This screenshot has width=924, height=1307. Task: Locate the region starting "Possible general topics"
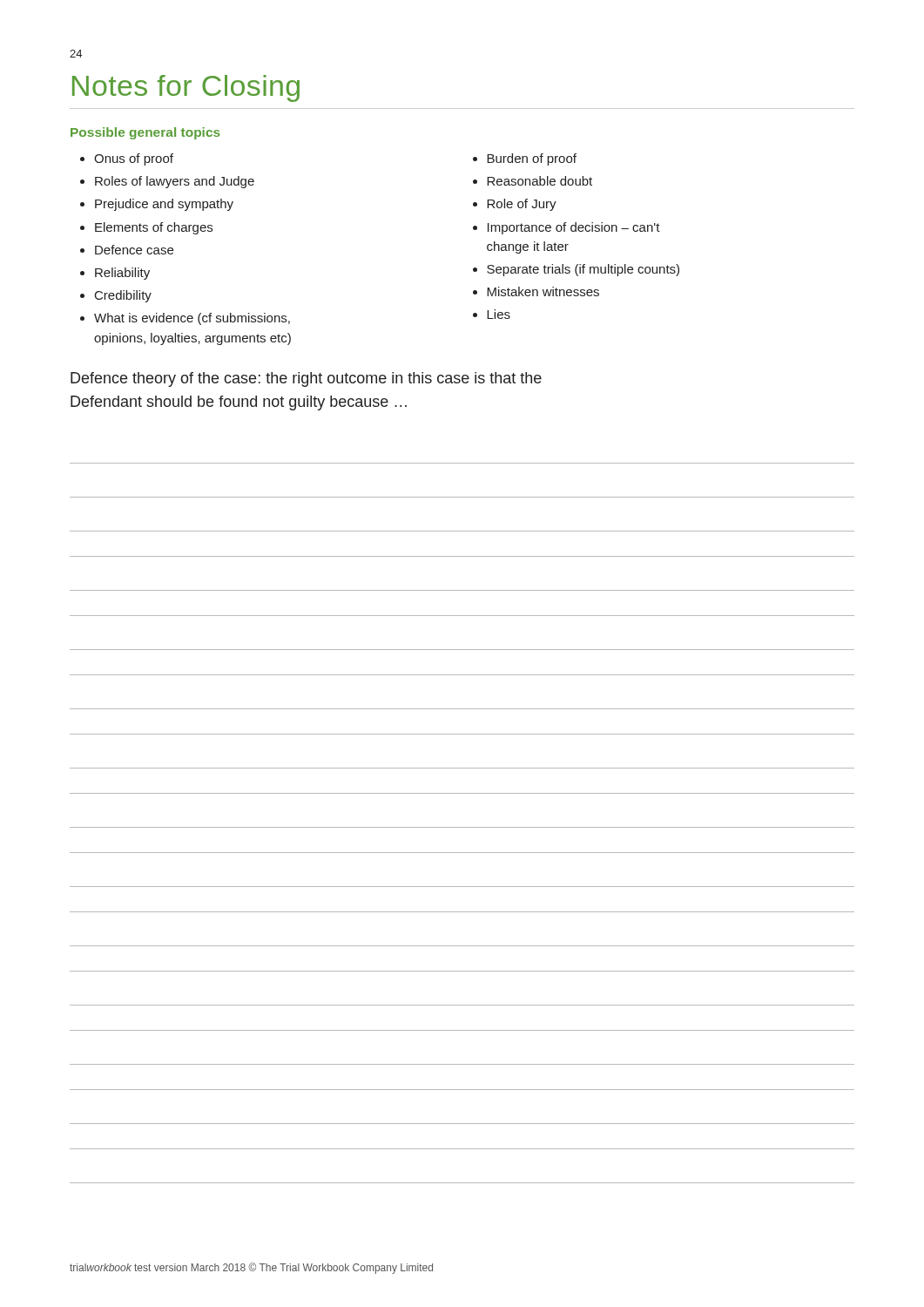pos(145,132)
